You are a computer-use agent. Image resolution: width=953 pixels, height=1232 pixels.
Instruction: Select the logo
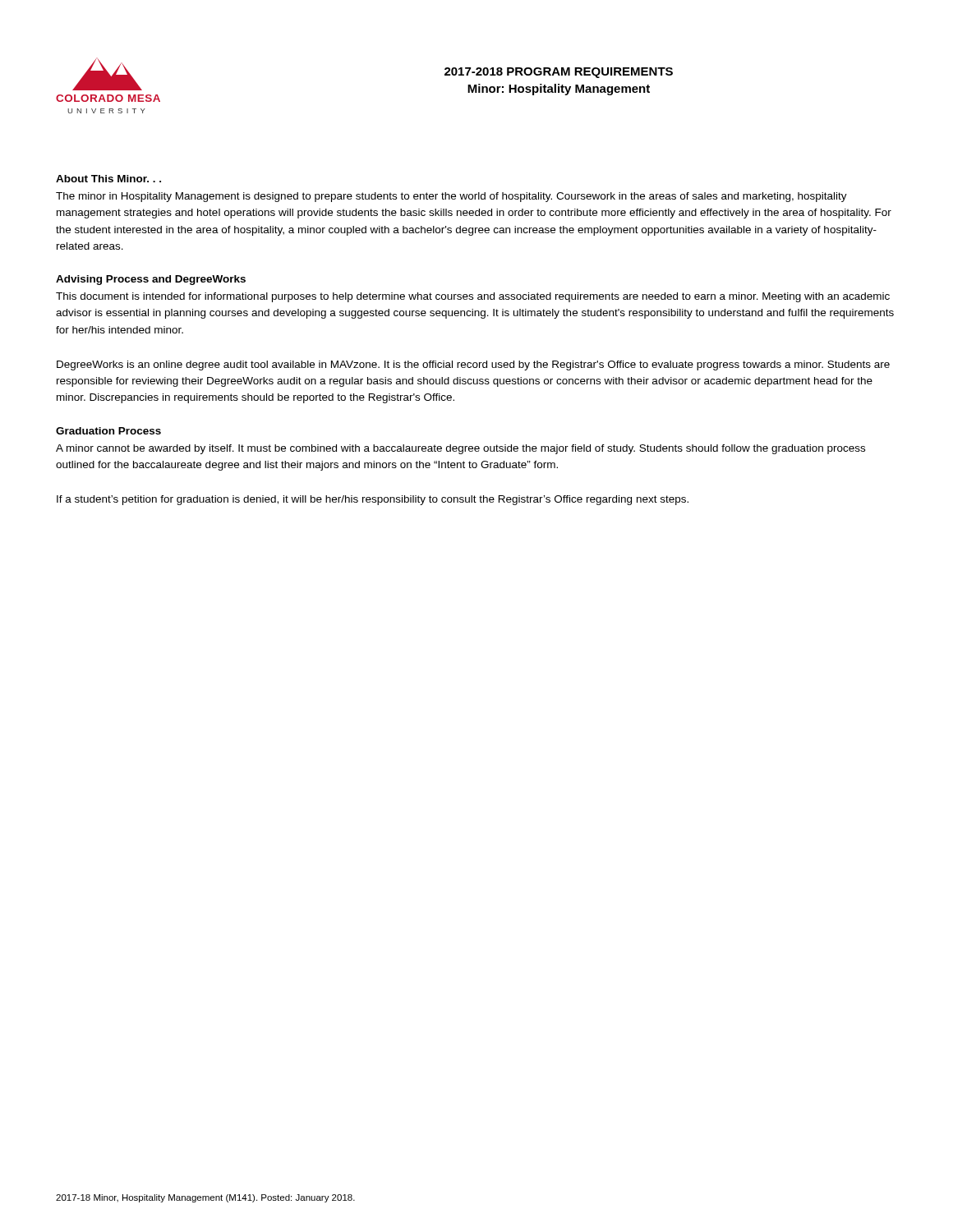click(x=122, y=80)
